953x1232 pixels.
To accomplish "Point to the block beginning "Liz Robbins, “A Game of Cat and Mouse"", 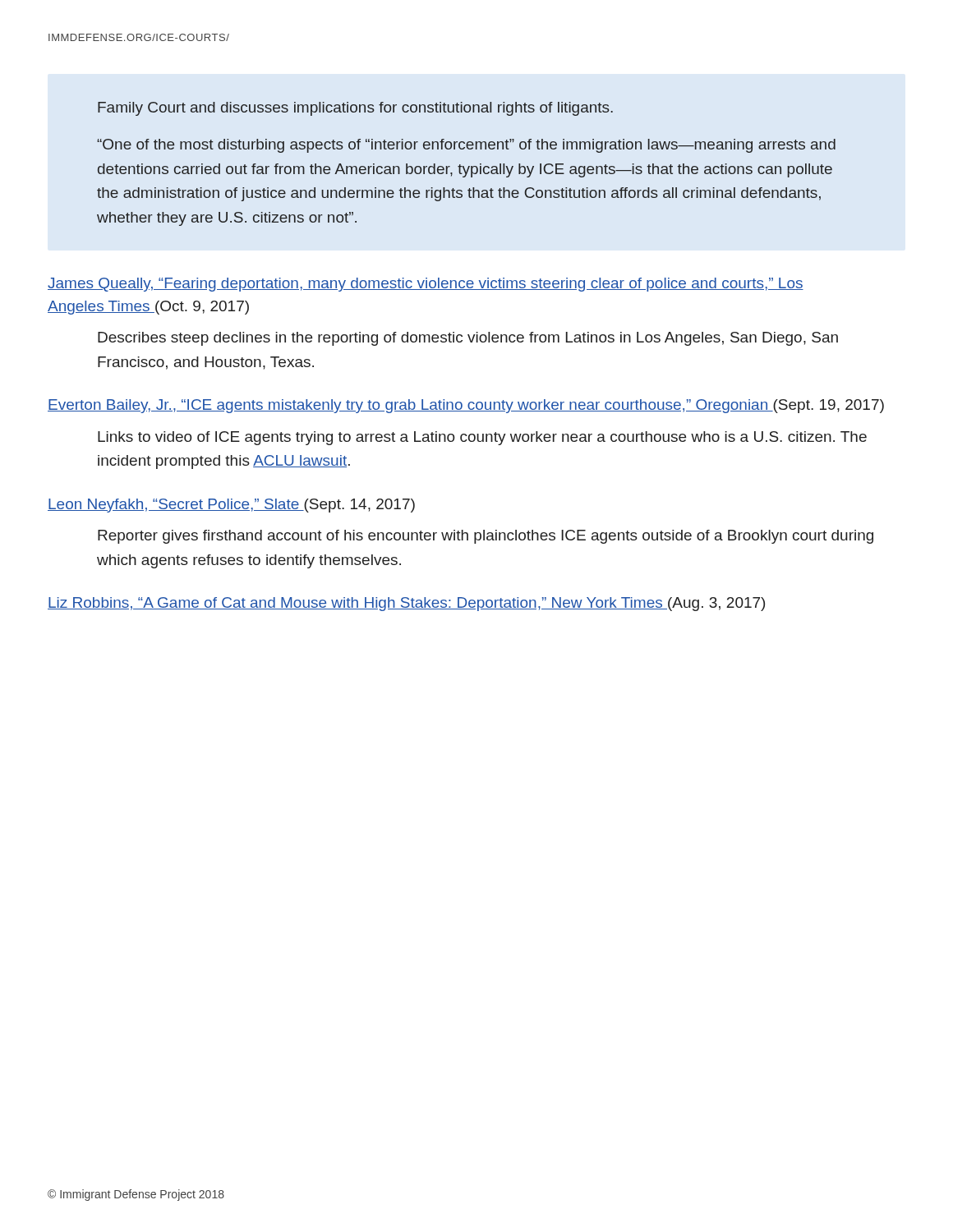I will [x=407, y=602].
